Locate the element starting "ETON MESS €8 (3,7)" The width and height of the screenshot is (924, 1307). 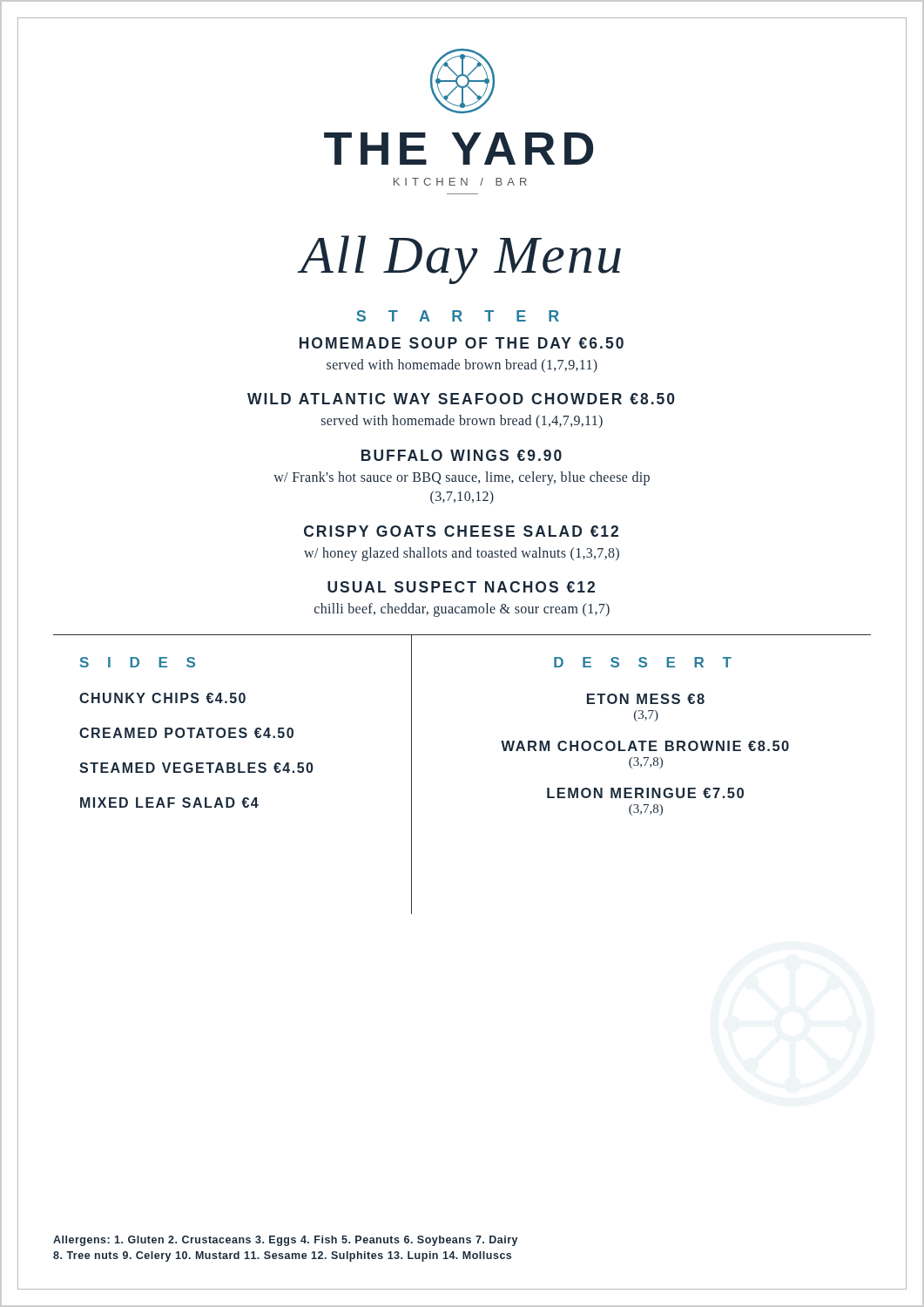pyautogui.click(x=646, y=707)
